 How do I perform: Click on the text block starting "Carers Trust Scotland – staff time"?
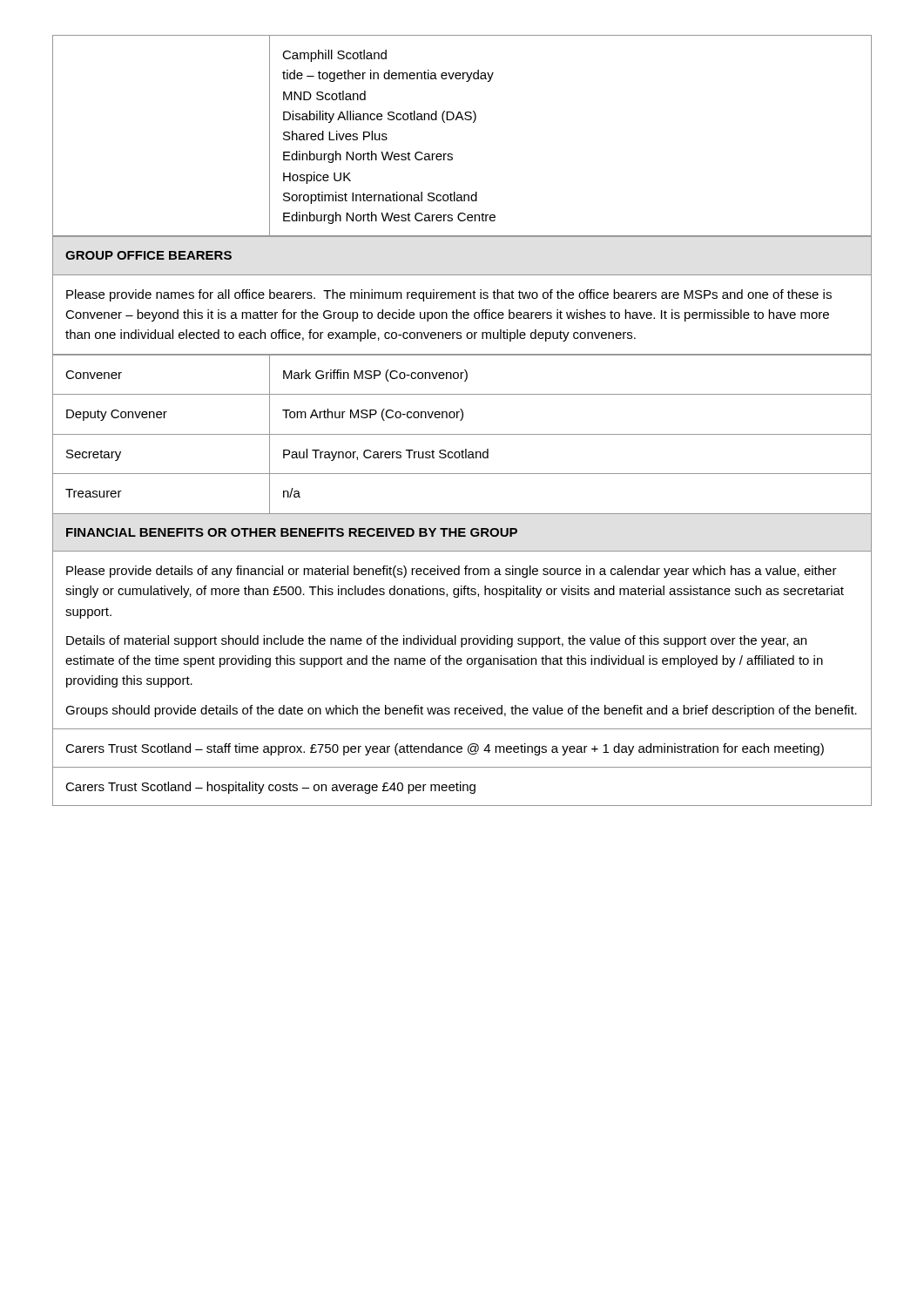(445, 748)
